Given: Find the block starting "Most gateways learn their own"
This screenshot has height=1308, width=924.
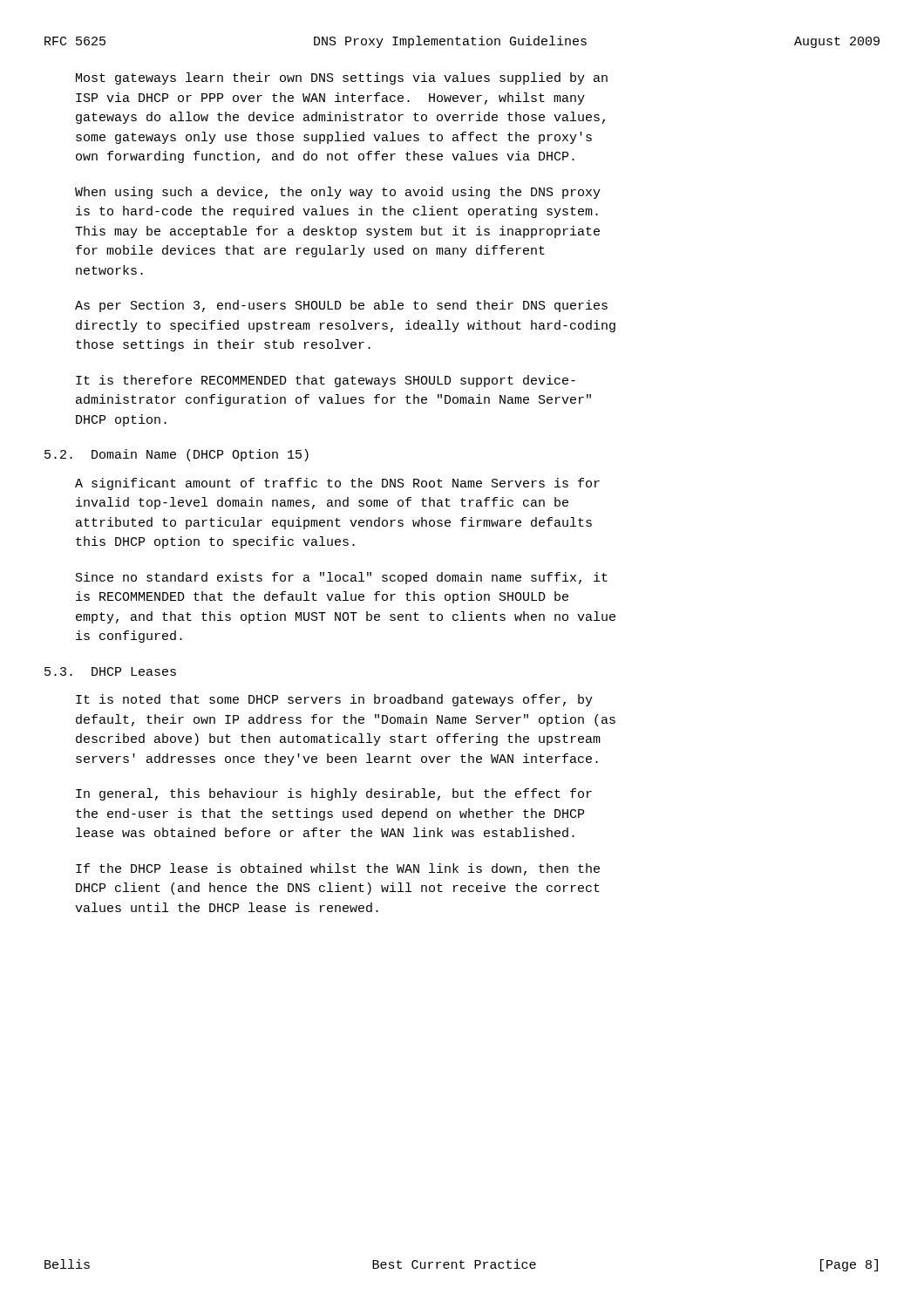Looking at the screenshot, I should tap(342, 118).
